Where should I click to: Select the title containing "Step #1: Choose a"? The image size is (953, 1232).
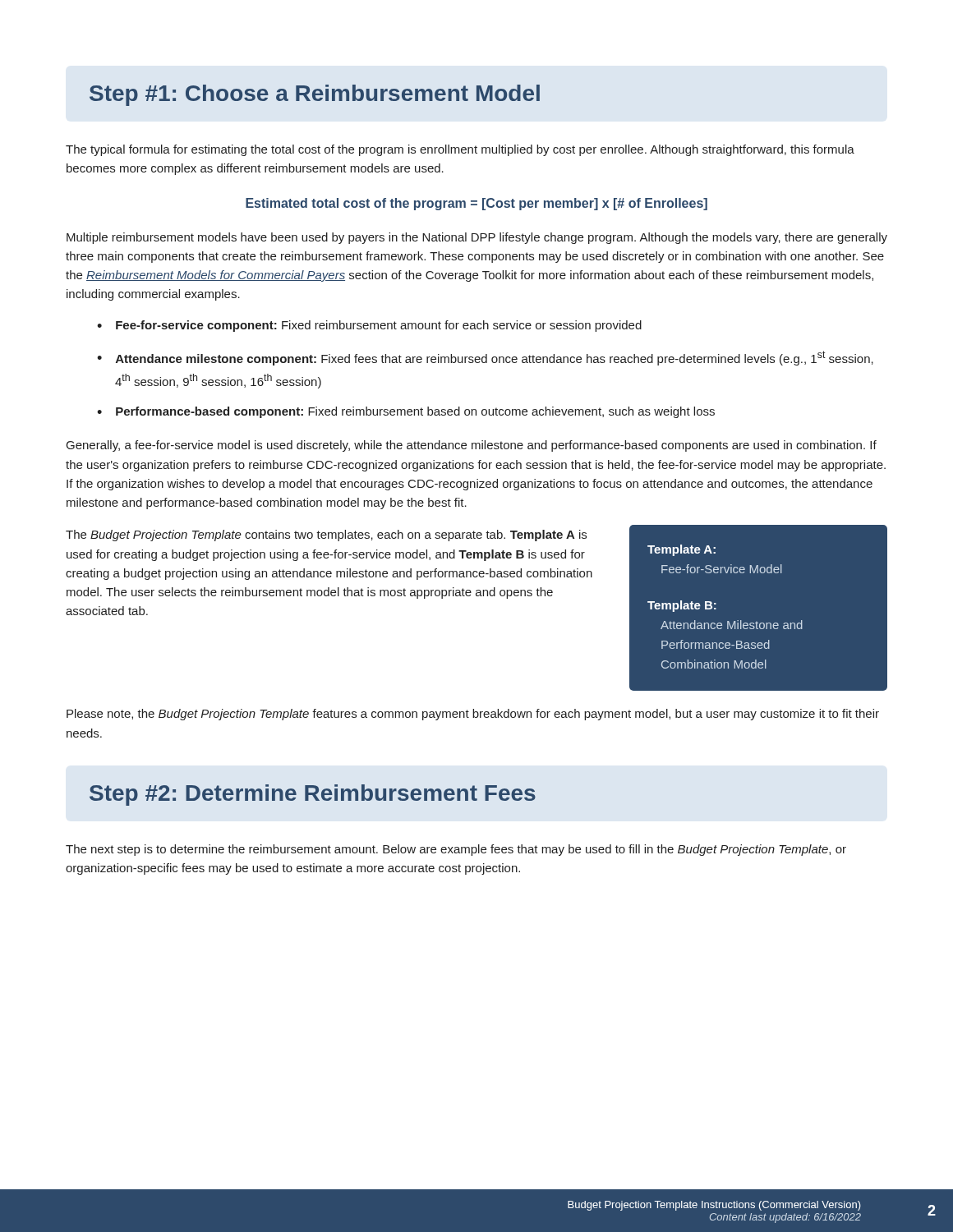(x=476, y=94)
